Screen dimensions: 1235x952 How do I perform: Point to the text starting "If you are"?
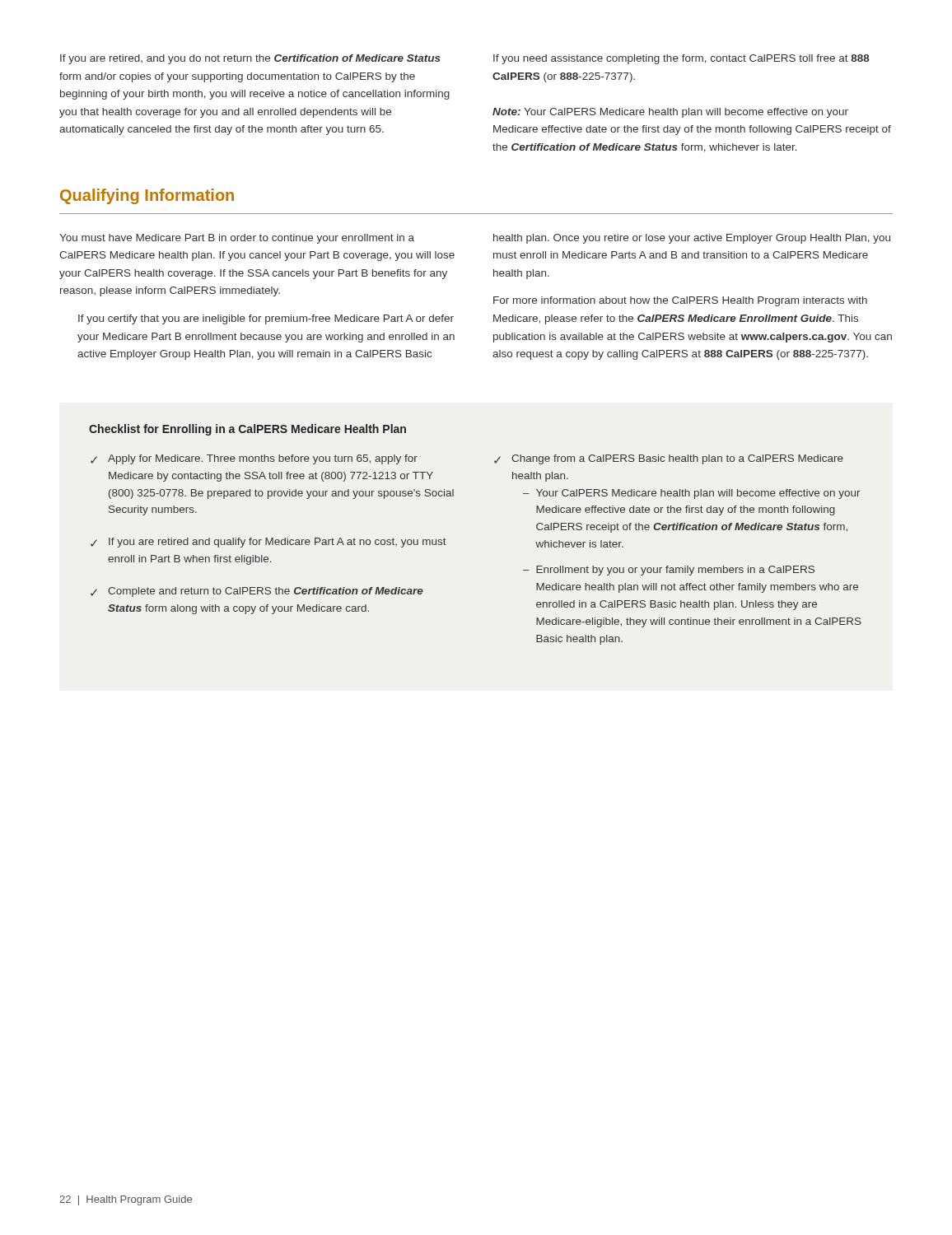pos(255,94)
